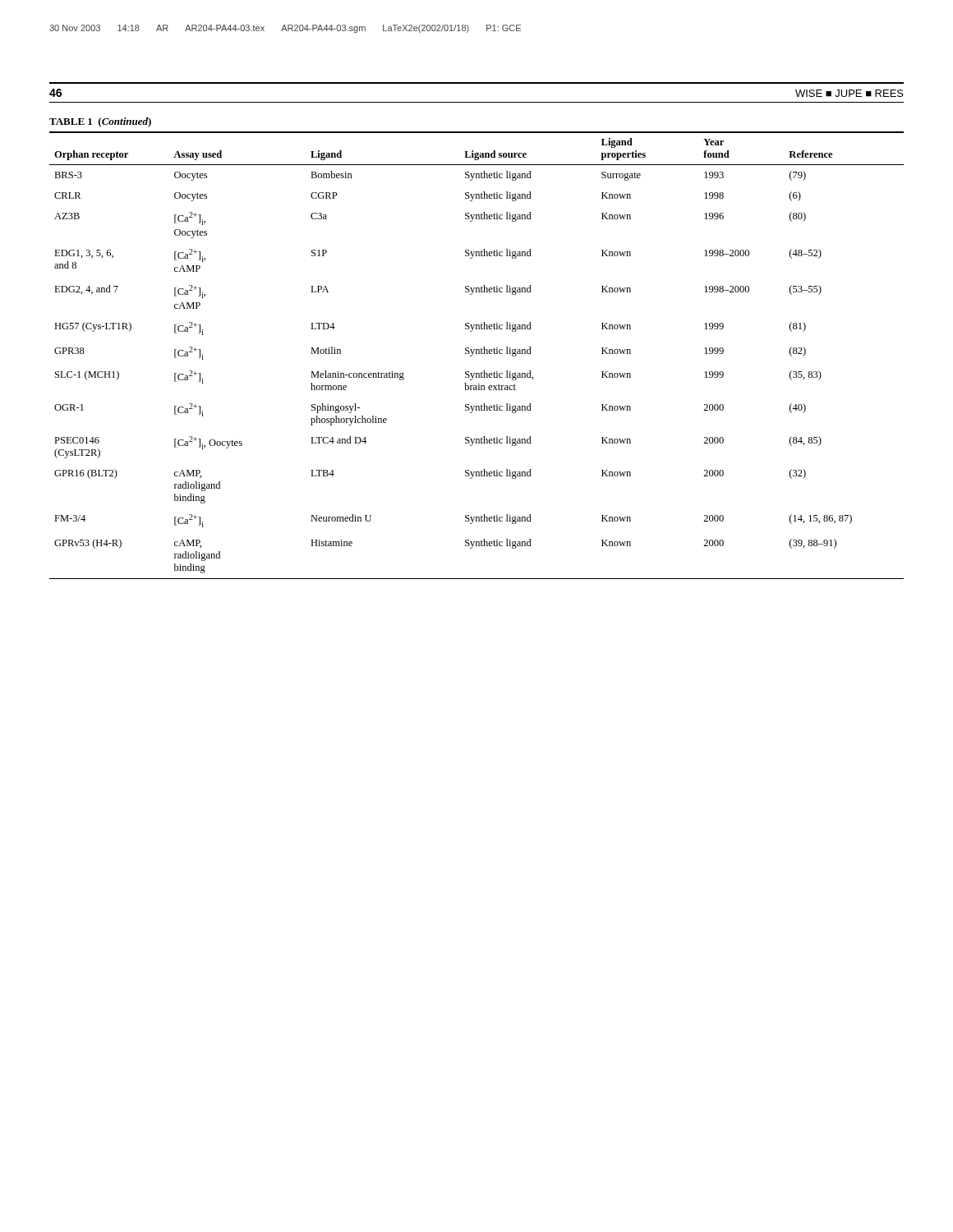Find a table

click(x=476, y=347)
